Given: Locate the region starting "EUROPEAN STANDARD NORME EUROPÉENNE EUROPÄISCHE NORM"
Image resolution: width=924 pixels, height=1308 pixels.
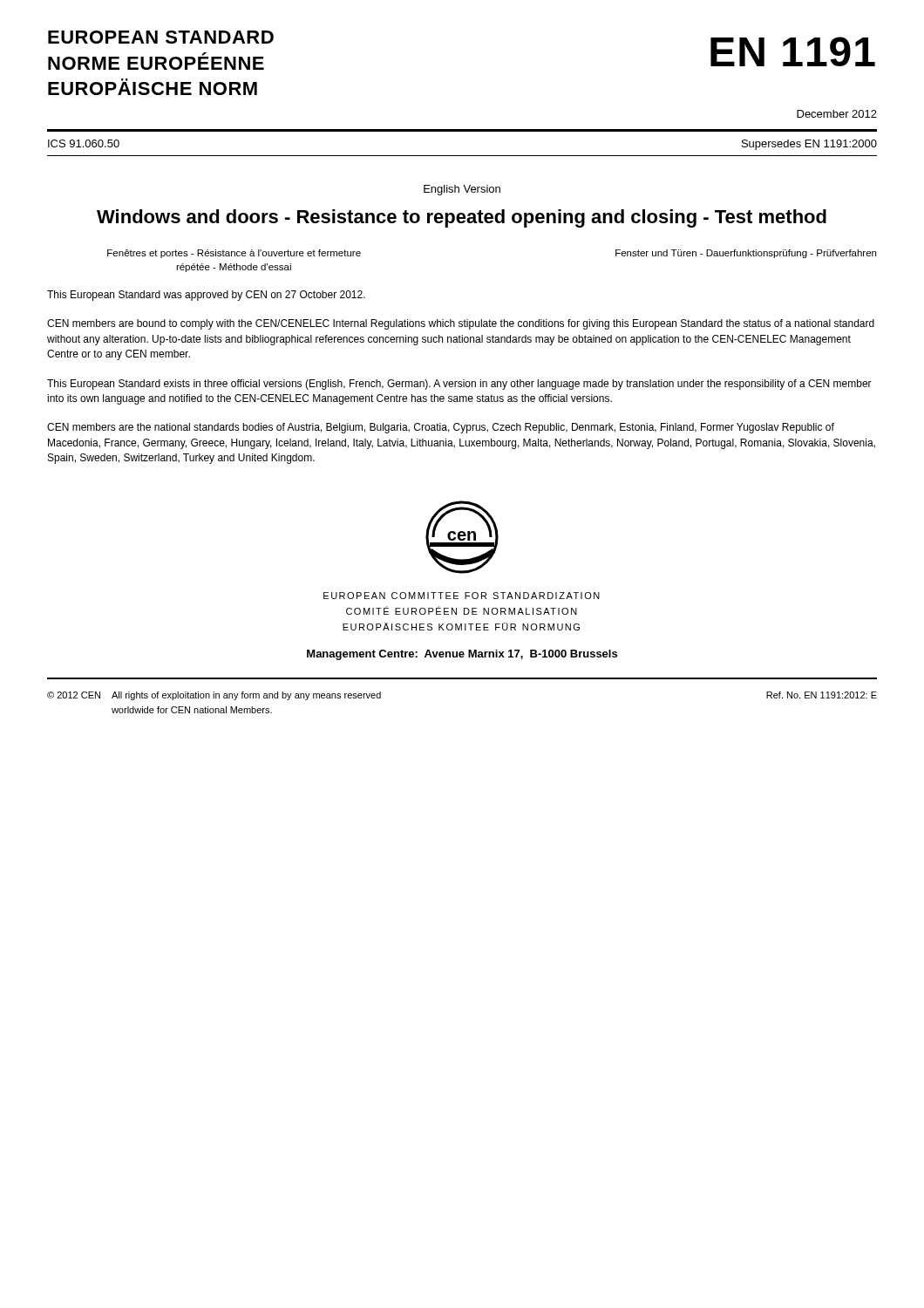Looking at the screenshot, I should (161, 63).
